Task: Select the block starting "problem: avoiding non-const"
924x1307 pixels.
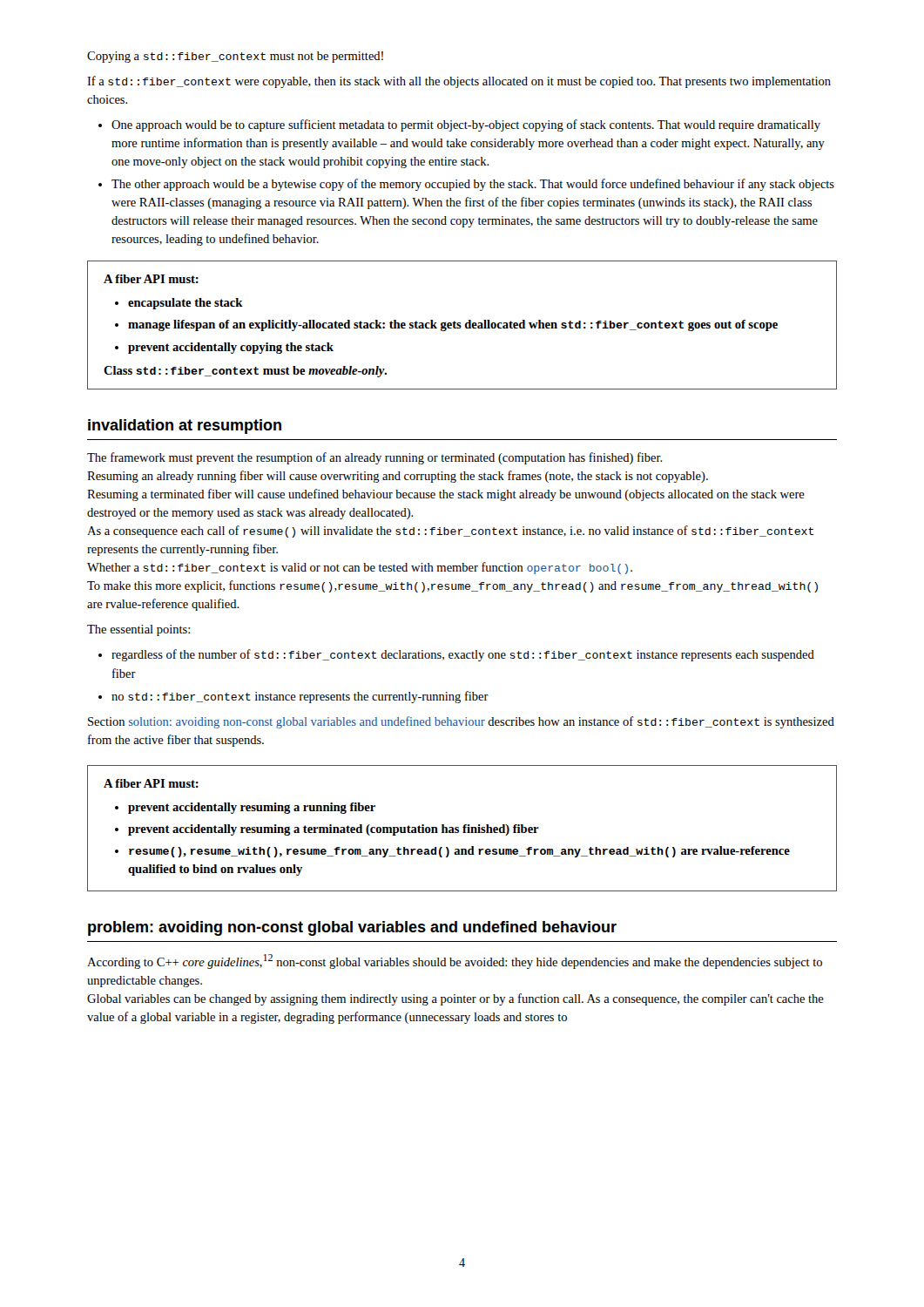Action: click(352, 927)
